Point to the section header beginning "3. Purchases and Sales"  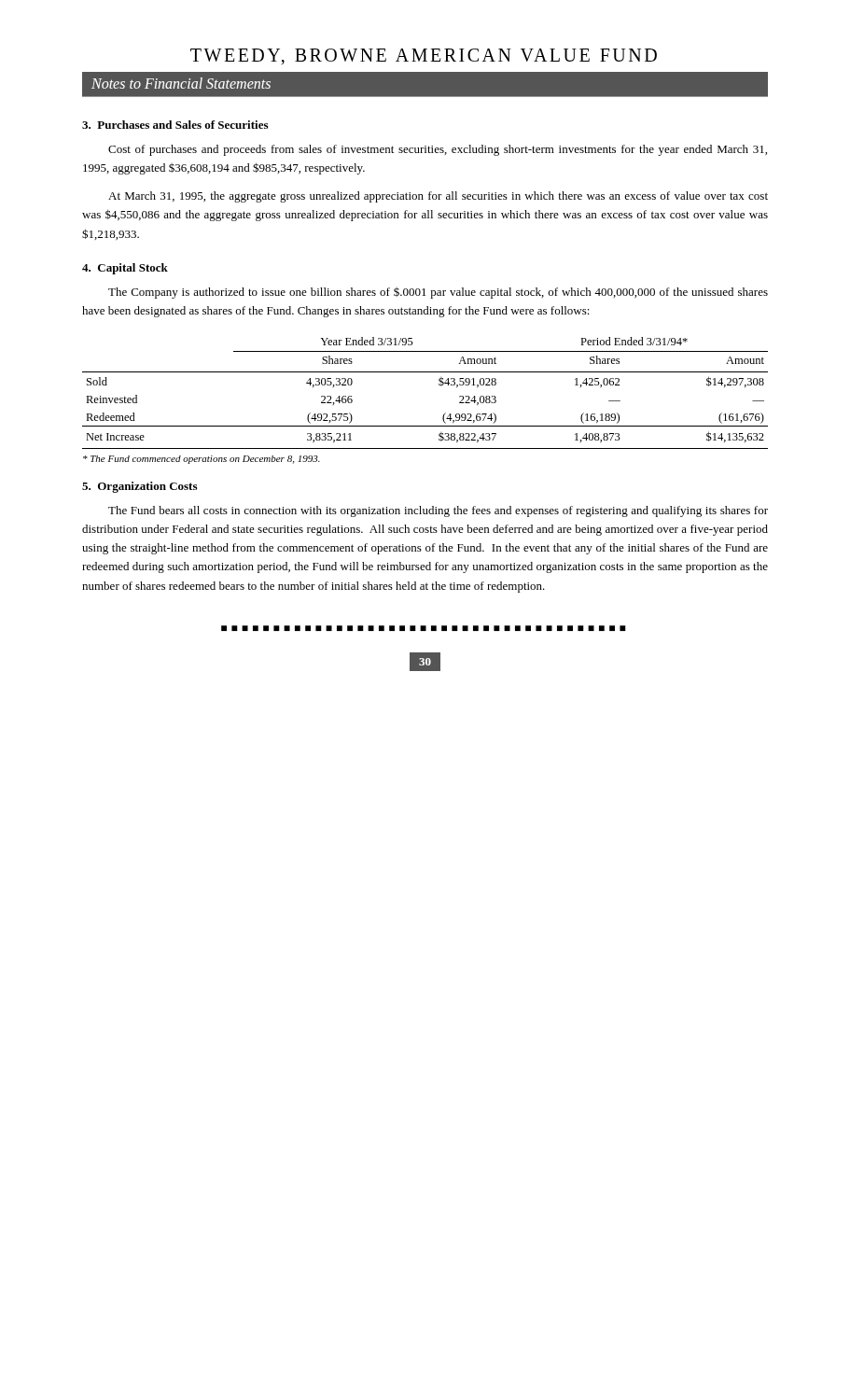(175, 125)
